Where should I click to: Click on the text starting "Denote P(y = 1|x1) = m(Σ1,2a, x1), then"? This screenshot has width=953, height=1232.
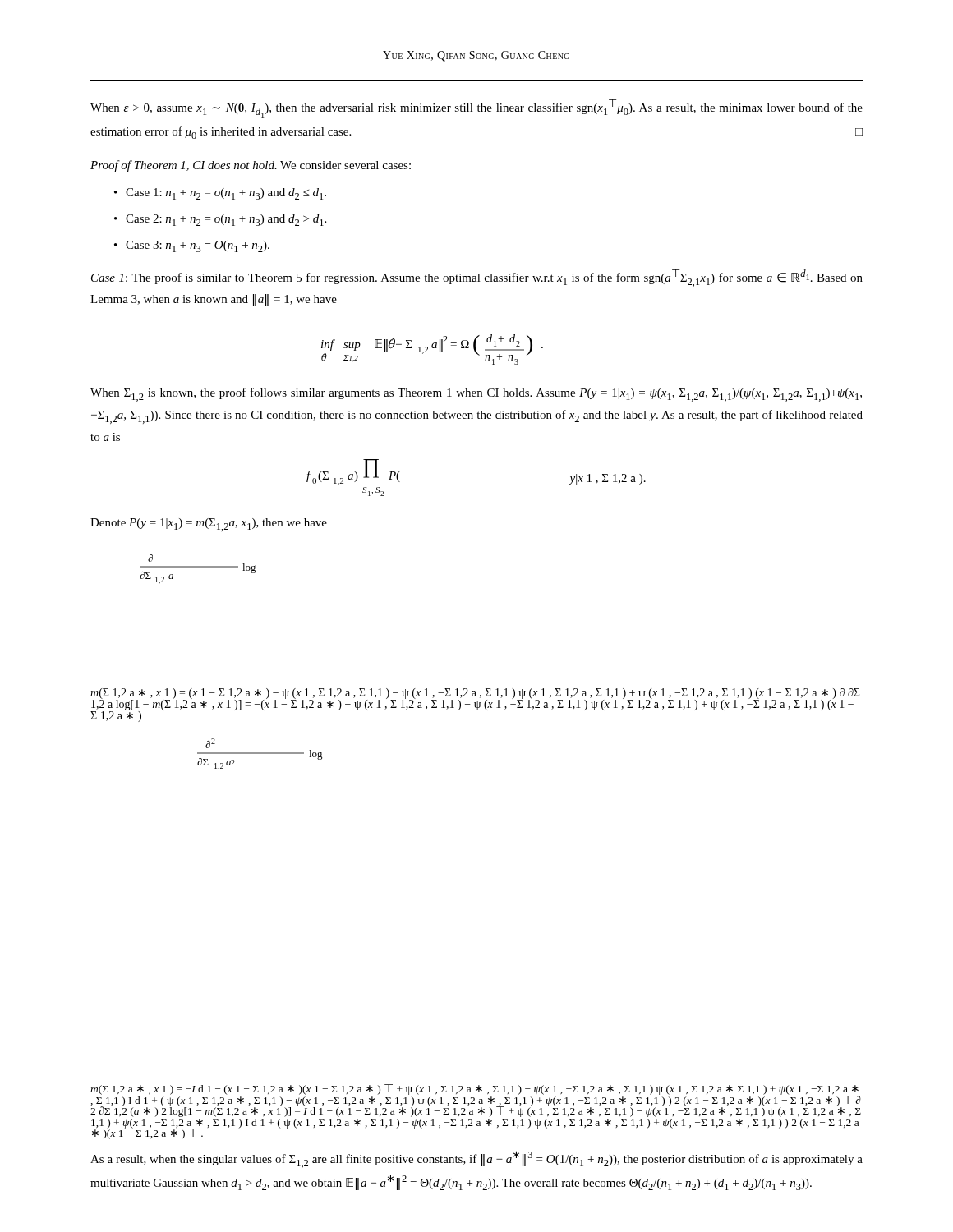click(209, 524)
